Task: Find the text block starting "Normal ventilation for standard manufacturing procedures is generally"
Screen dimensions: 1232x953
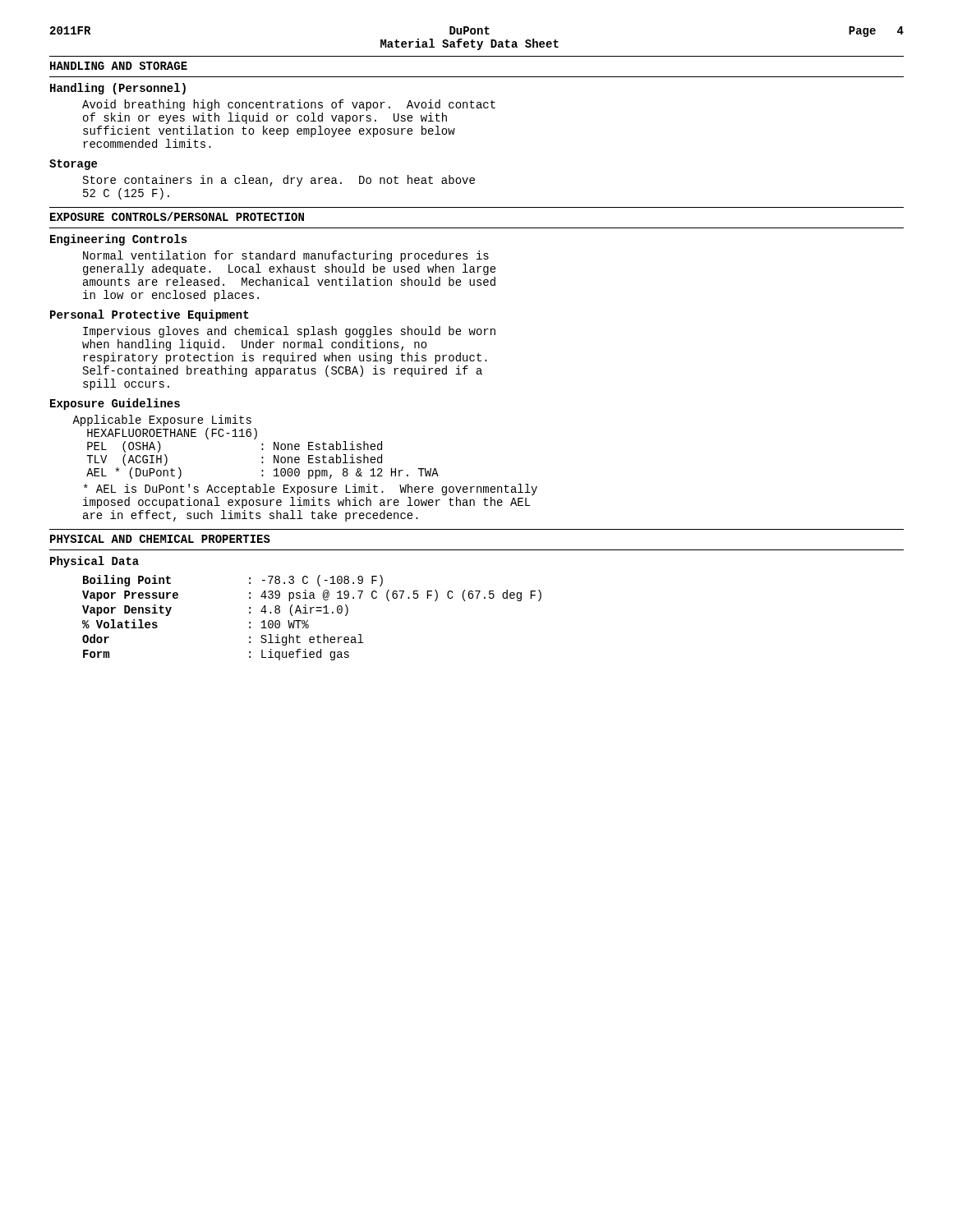Action: [289, 276]
